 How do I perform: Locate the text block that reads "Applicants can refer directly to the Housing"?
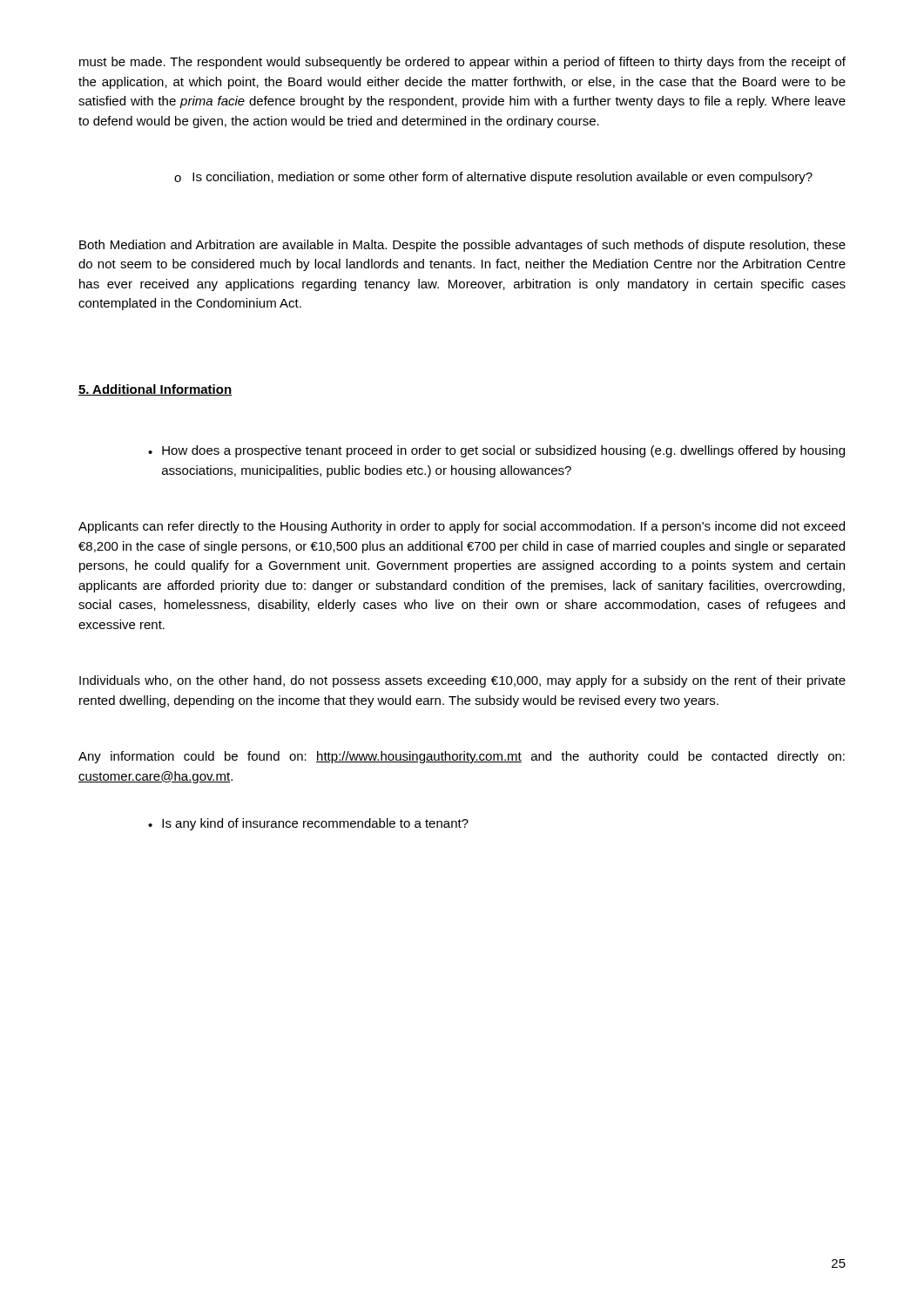pos(462,575)
